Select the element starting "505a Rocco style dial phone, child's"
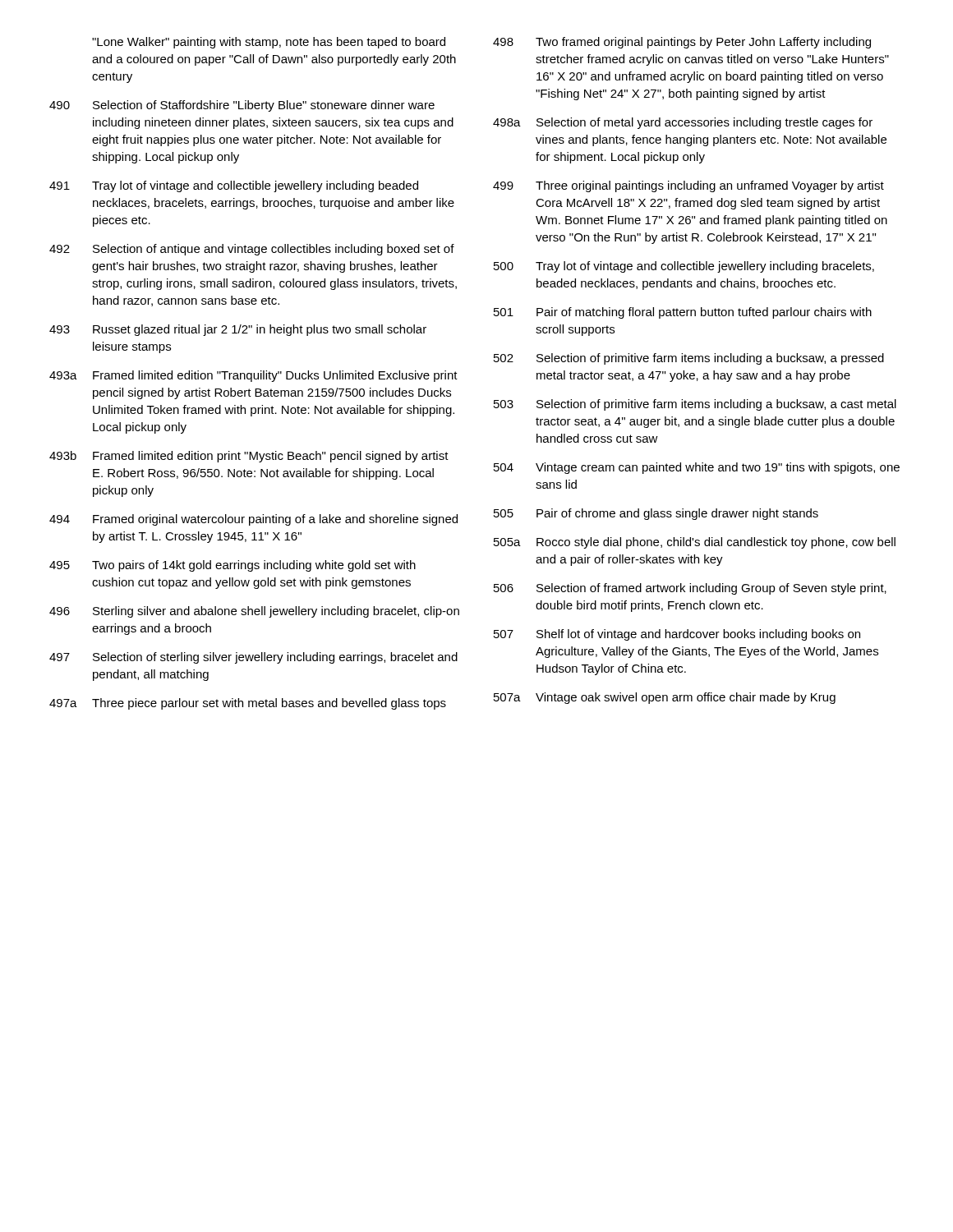Screen dimensions: 1232x953 point(698,550)
